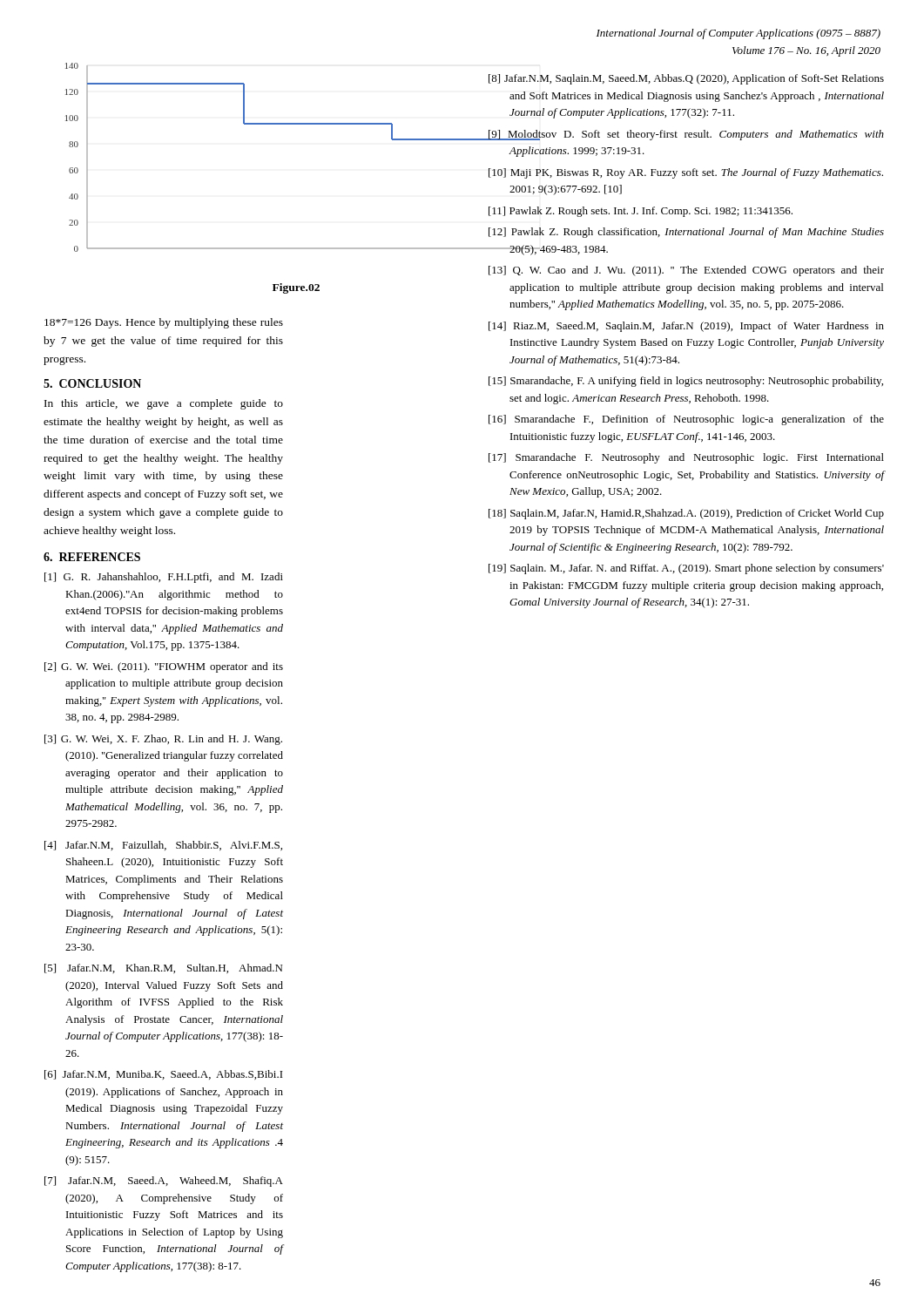The image size is (924, 1307).
Task: Select the block starting "[7] Jafar.N.M, Saeed.A,"
Action: pos(163,1223)
